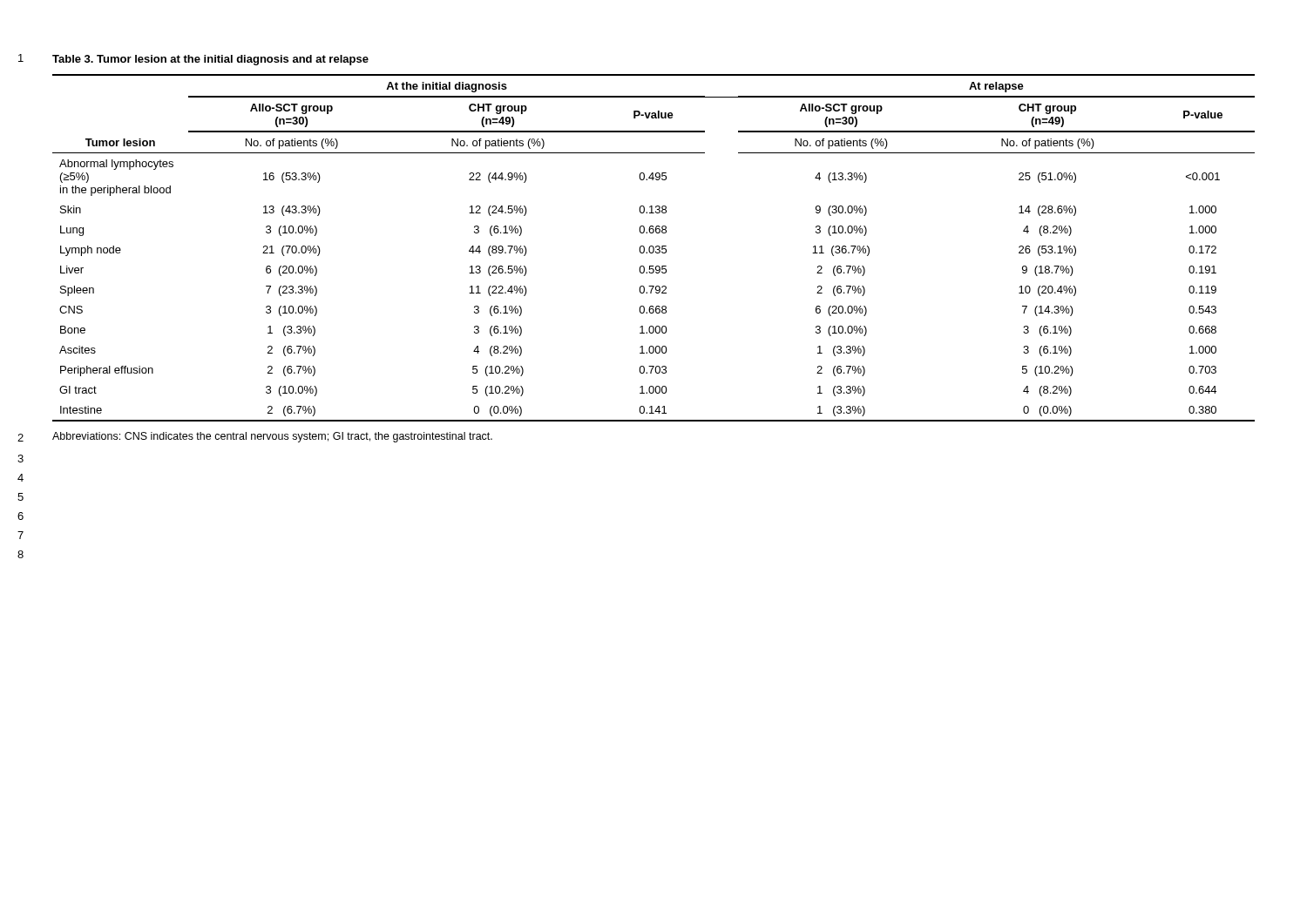Image resolution: width=1307 pixels, height=924 pixels.
Task: Find the footnote
Action: pyautogui.click(x=273, y=436)
